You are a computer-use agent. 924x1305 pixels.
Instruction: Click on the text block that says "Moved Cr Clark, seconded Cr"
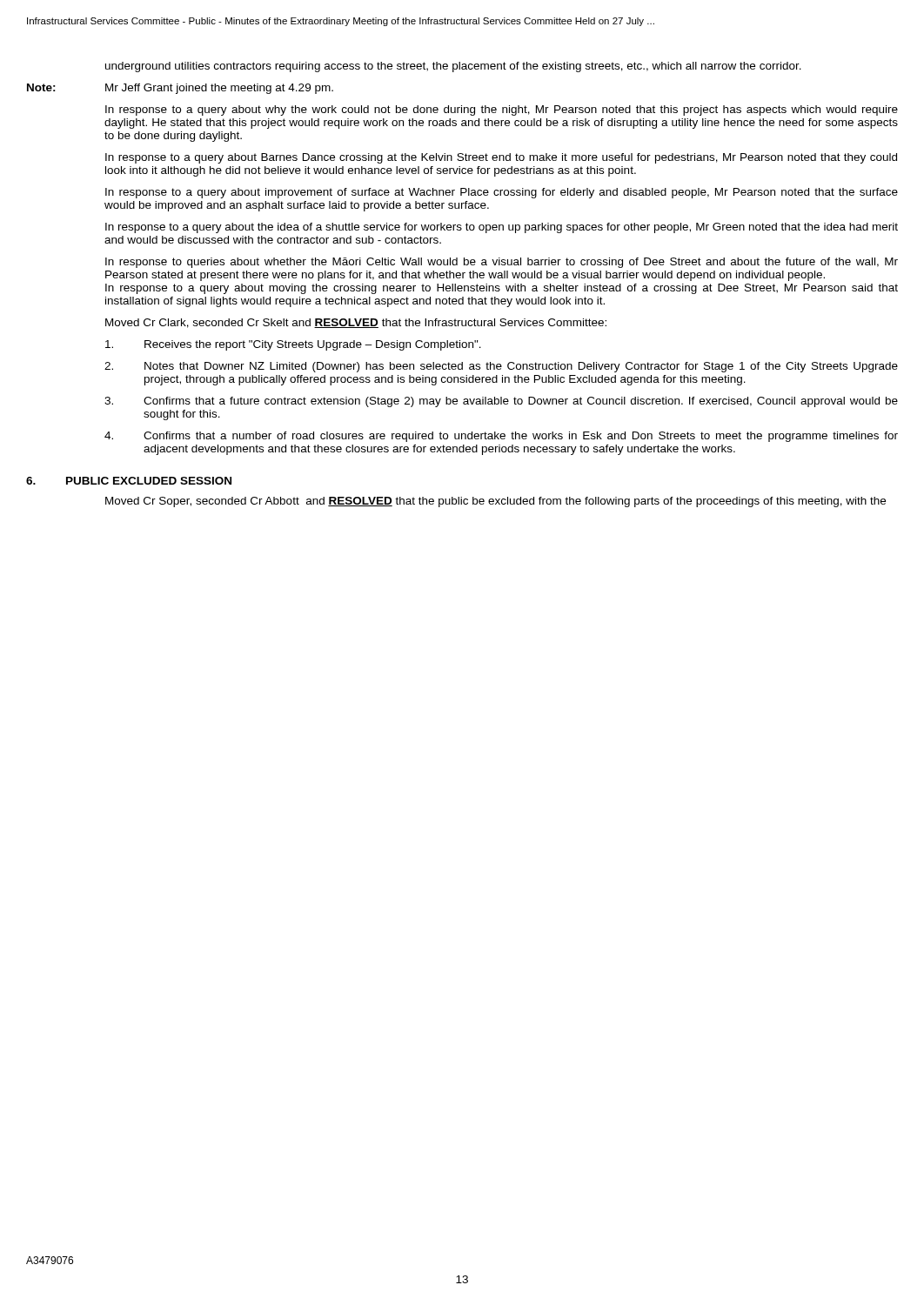[356, 322]
